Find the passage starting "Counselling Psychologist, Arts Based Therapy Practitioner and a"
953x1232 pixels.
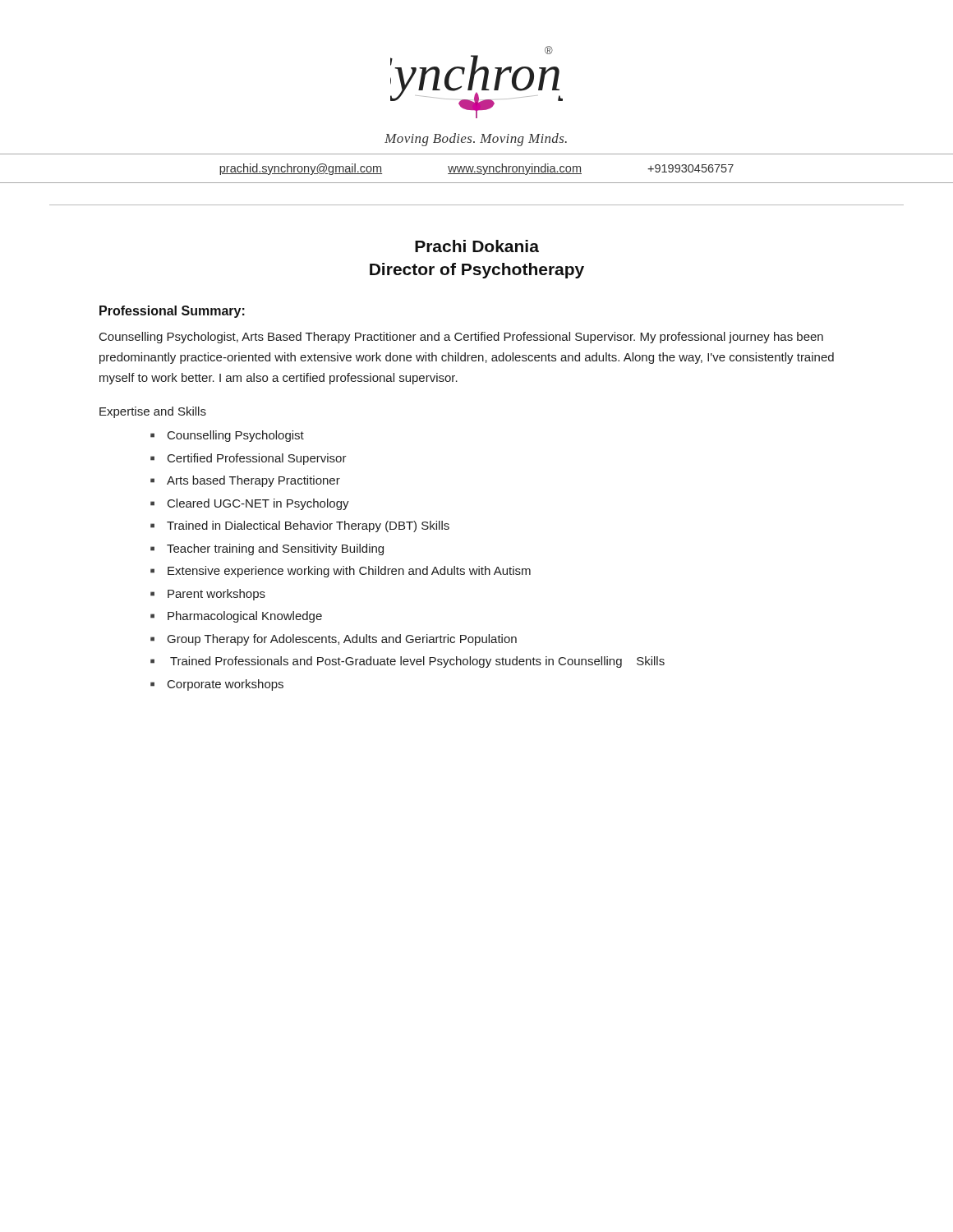[x=466, y=357]
